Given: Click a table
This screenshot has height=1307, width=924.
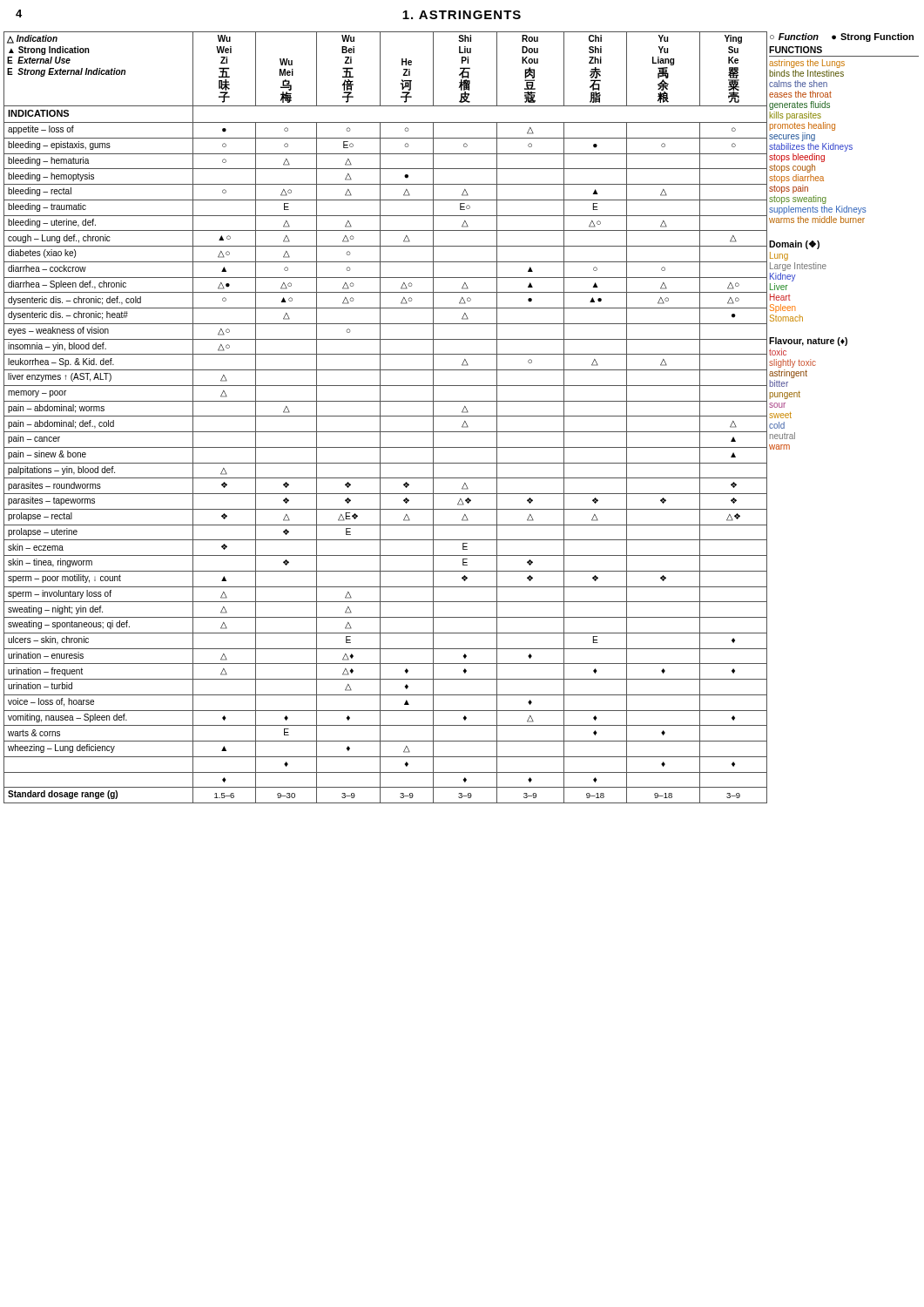Looking at the screenshot, I should [x=385, y=417].
